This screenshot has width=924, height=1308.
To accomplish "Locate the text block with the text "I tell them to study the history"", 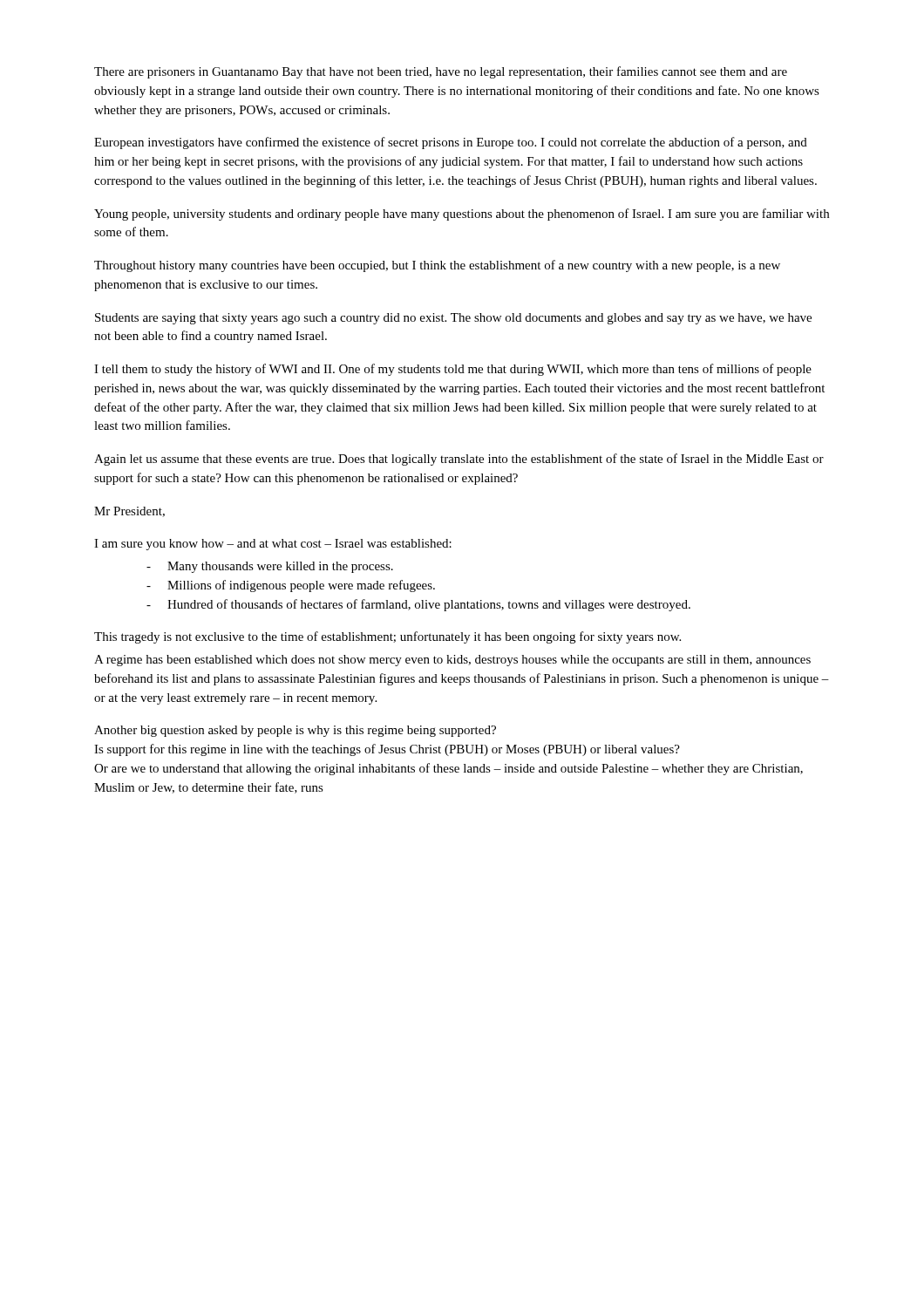I will pyautogui.click(x=460, y=397).
